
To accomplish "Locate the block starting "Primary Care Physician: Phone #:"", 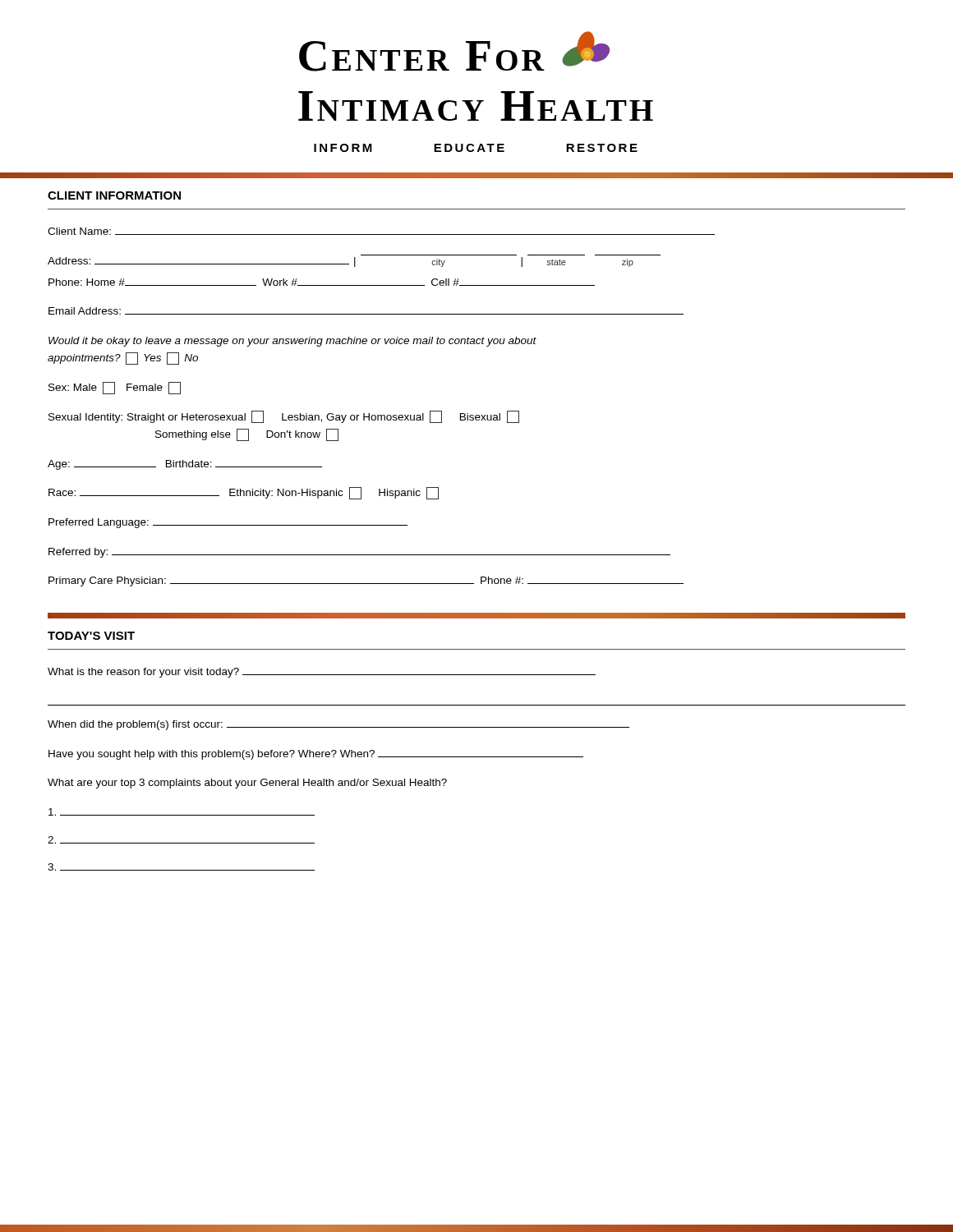I will (366, 580).
